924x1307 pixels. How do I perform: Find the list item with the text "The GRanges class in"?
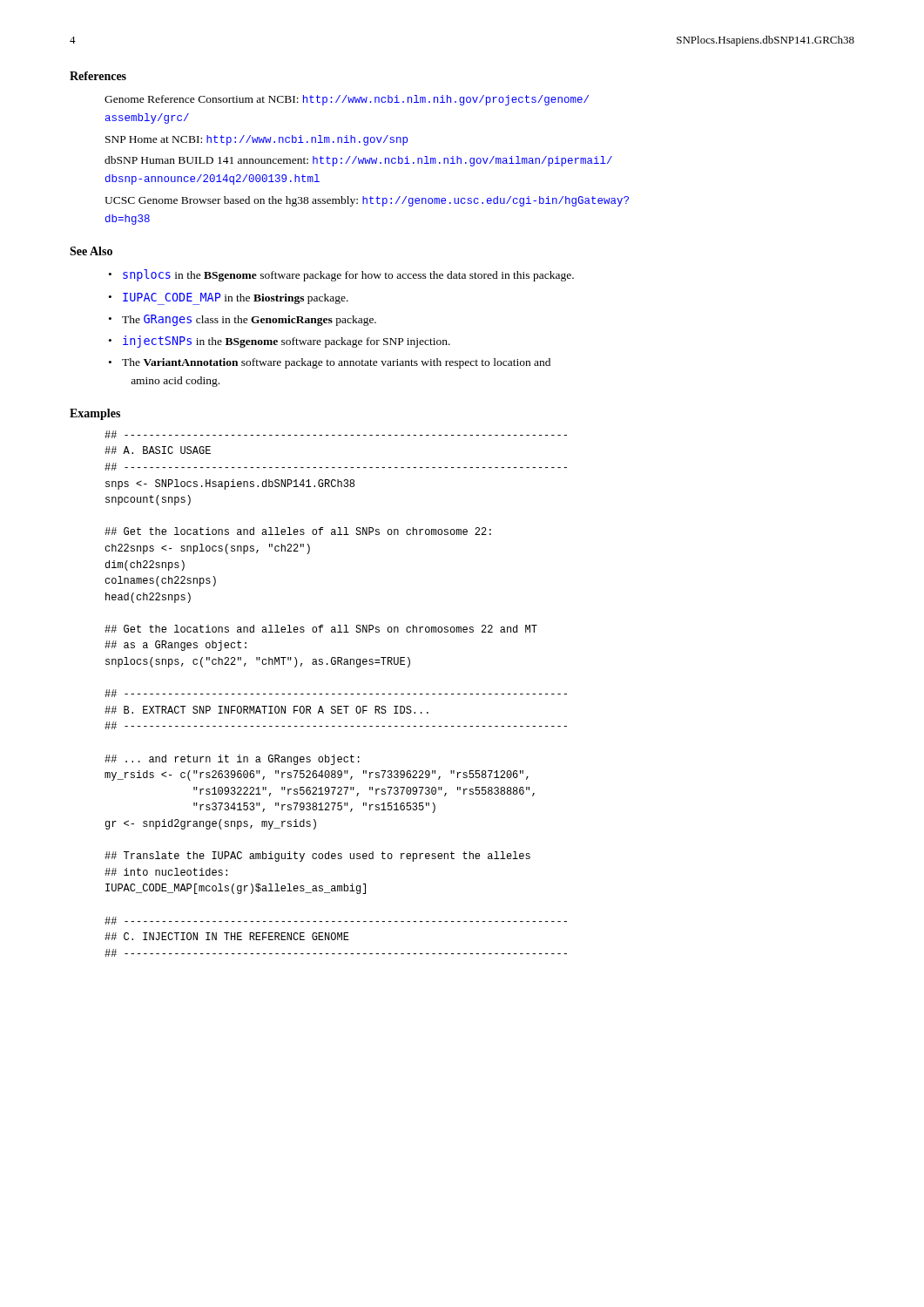pos(249,319)
